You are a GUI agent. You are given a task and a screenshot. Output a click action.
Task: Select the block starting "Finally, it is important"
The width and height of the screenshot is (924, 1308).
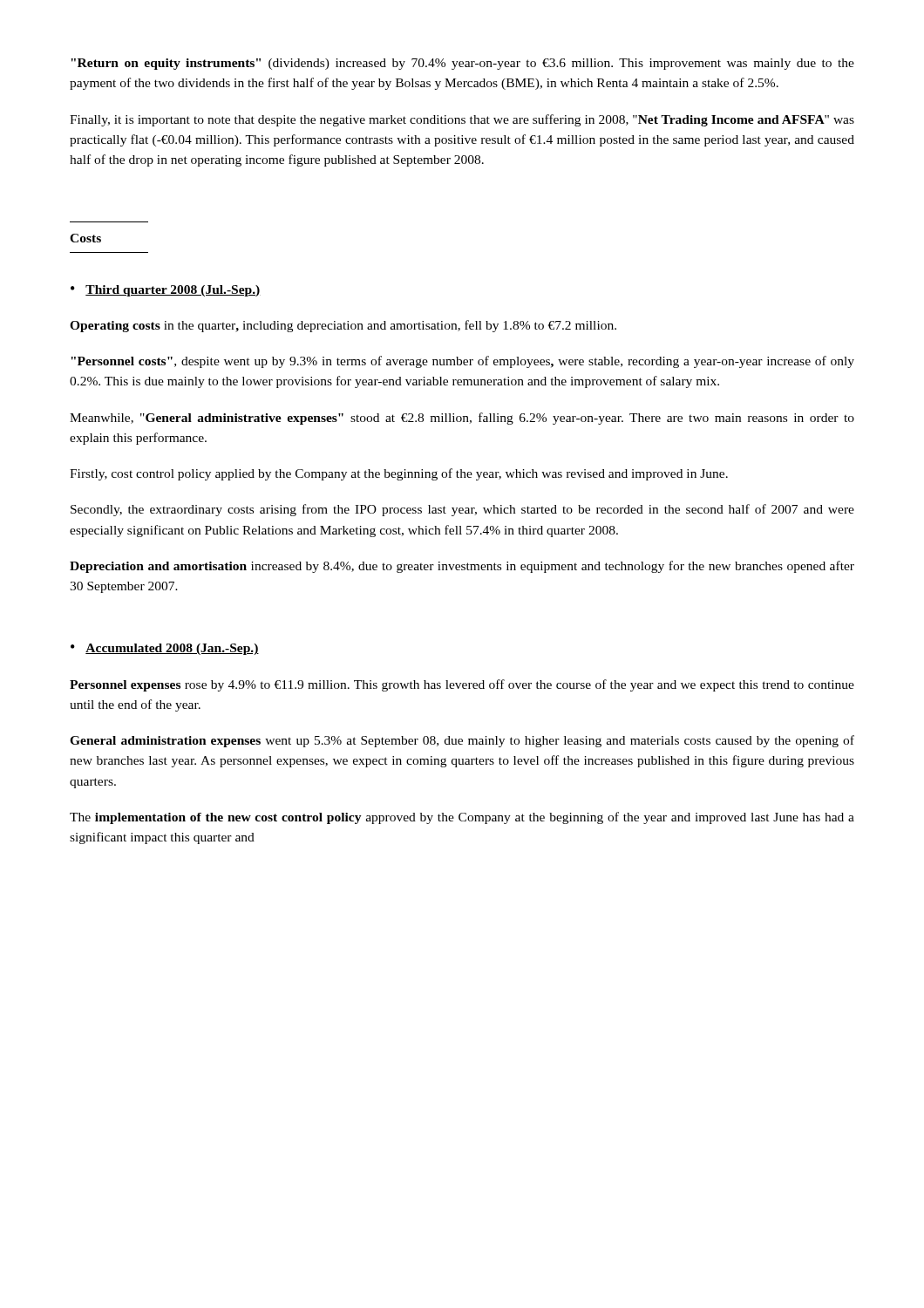(x=462, y=139)
